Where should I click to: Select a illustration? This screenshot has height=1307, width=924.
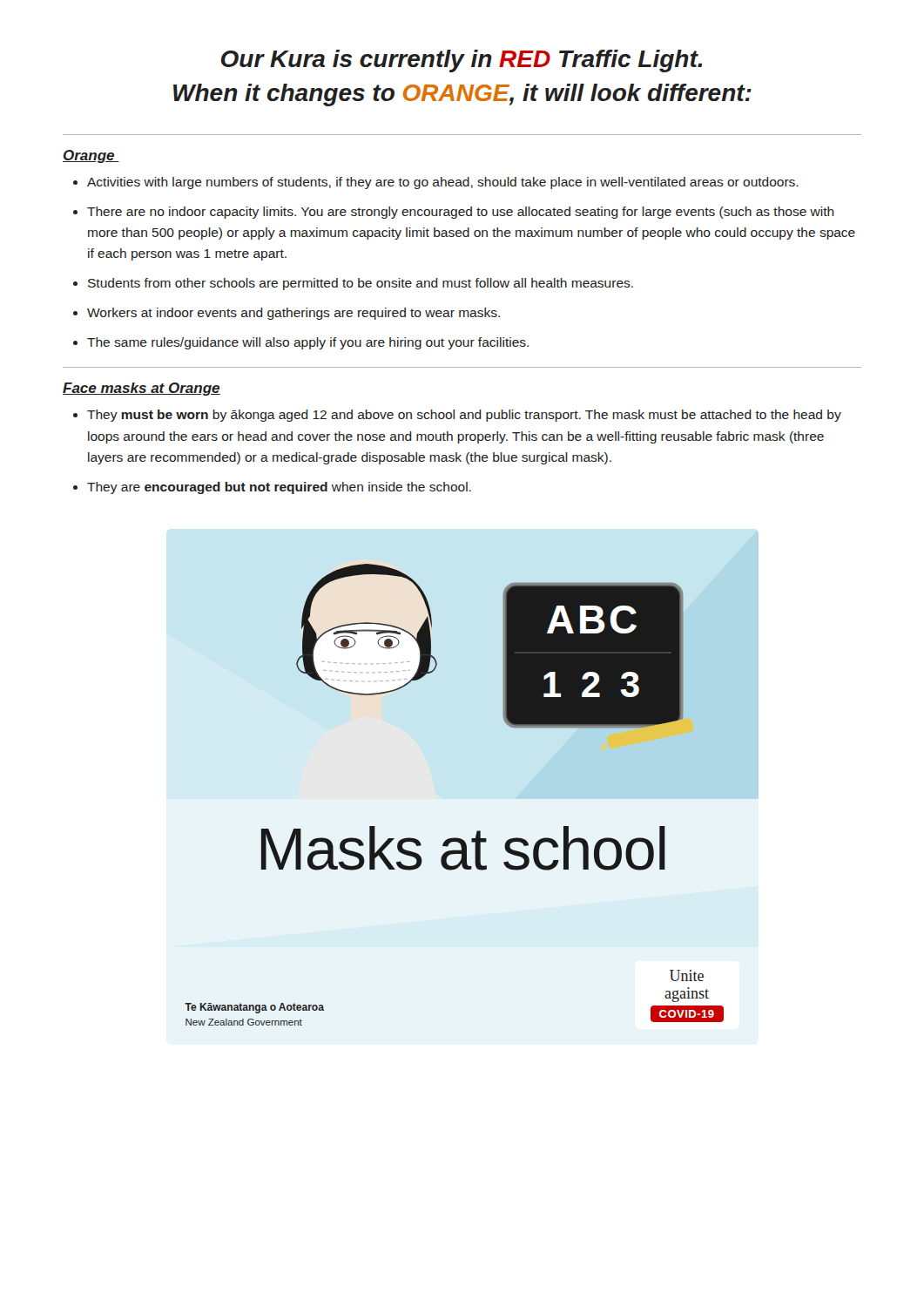(462, 778)
